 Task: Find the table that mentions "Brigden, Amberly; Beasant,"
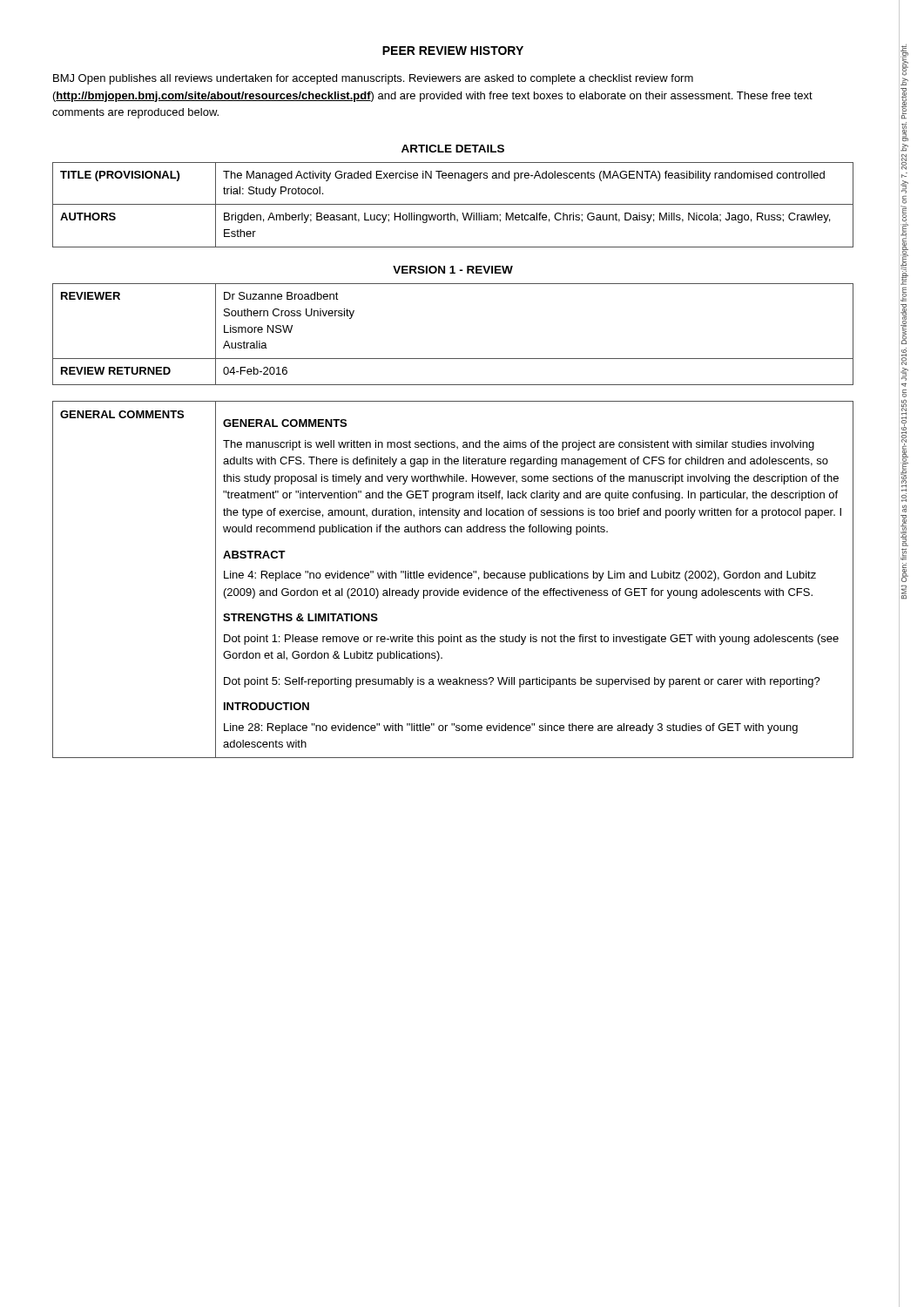tap(453, 204)
